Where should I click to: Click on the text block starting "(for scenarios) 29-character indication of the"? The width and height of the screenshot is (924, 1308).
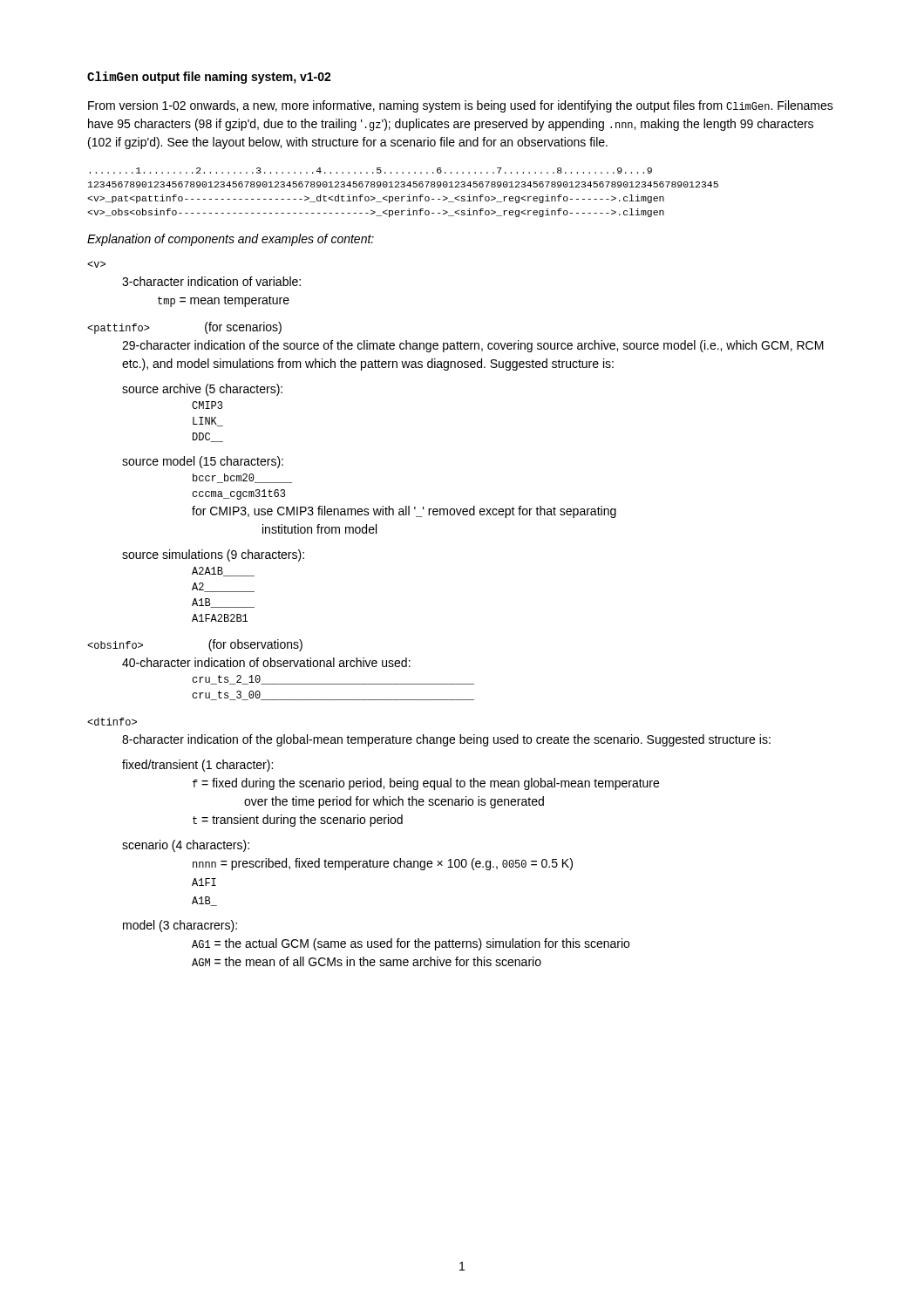pyautogui.click(x=462, y=347)
